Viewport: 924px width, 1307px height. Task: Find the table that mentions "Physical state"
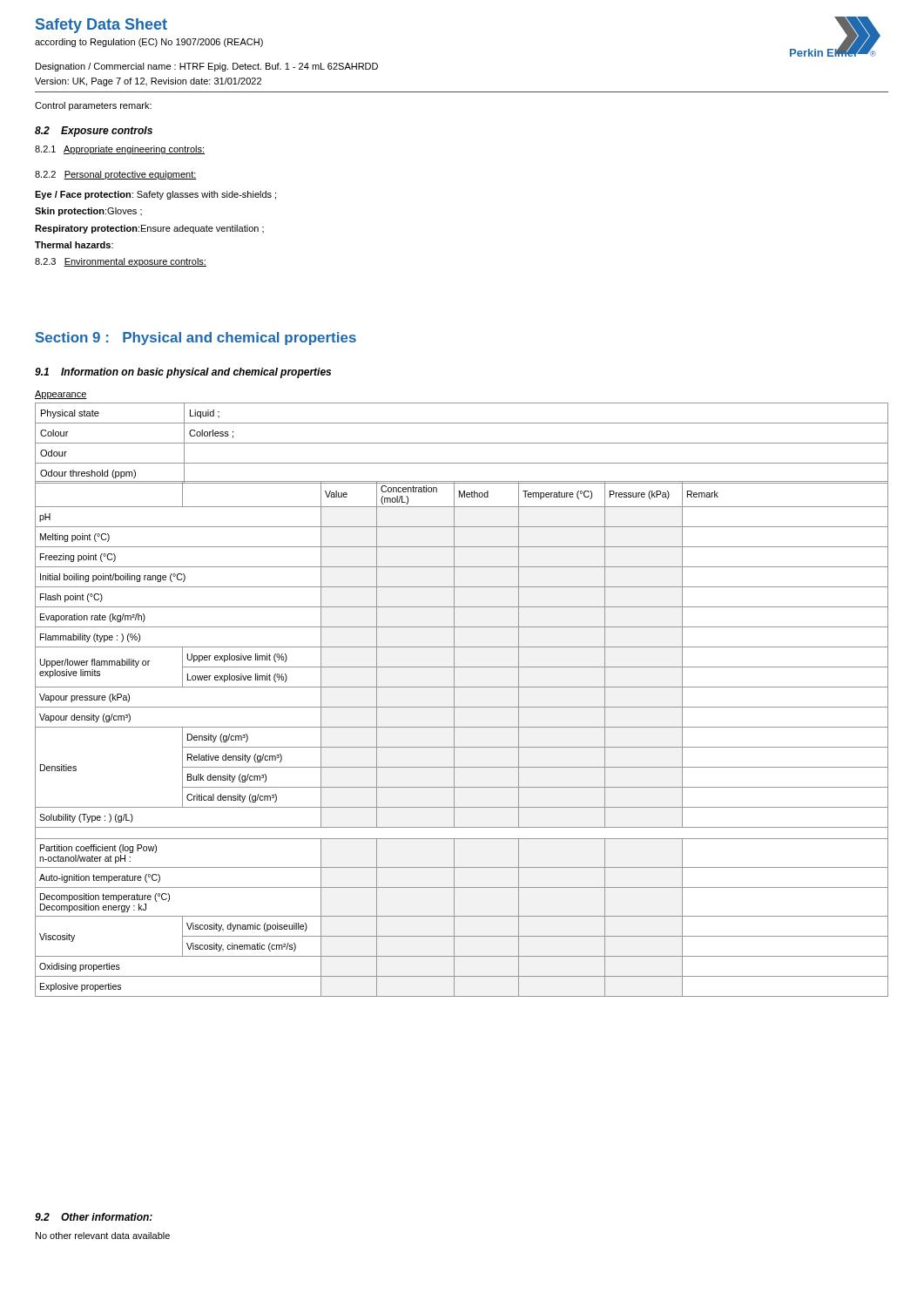click(462, 443)
